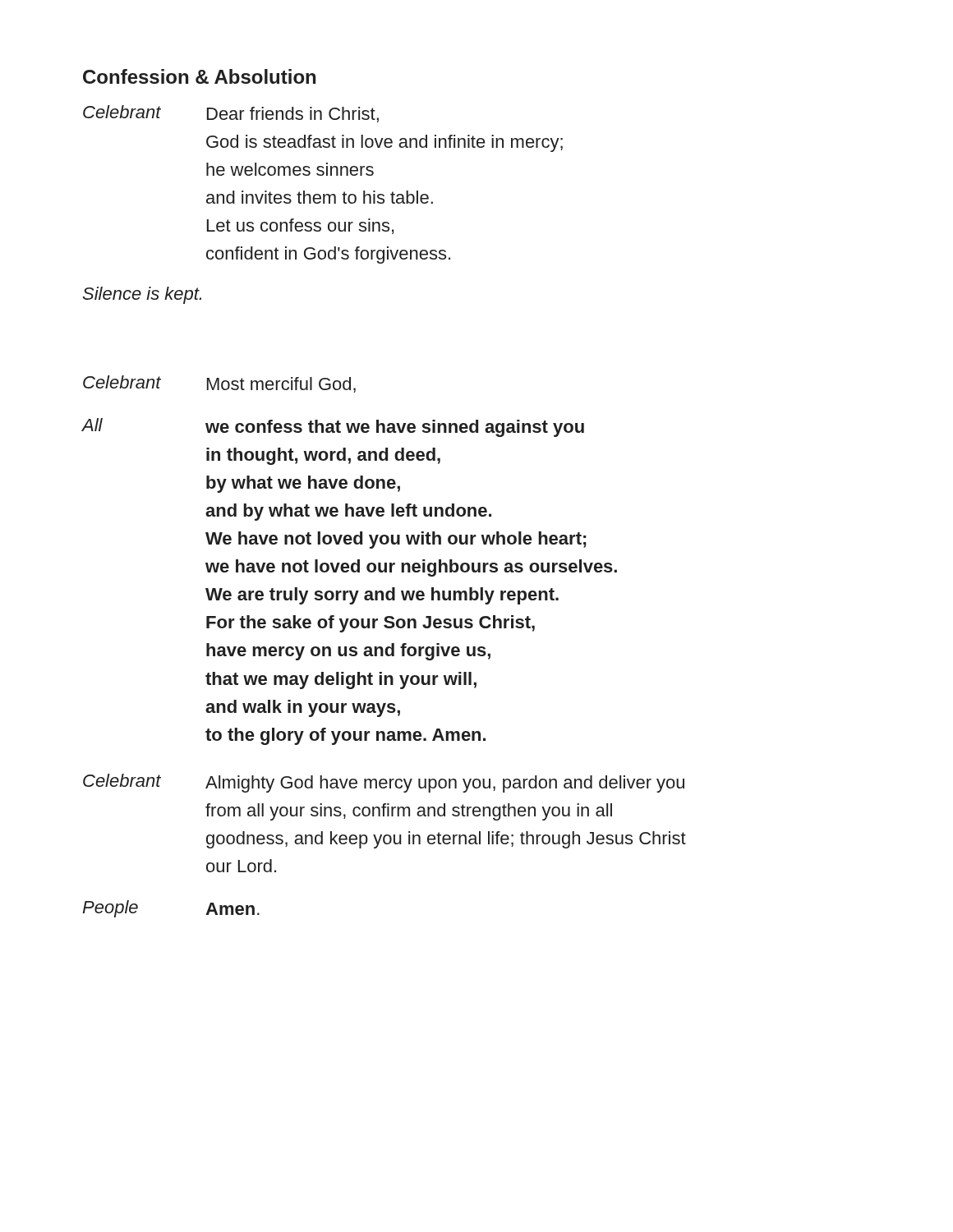Click on the text block that says "Celebrant Dear friends"
The width and height of the screenshot is (953, 1232).
(231, 114)
